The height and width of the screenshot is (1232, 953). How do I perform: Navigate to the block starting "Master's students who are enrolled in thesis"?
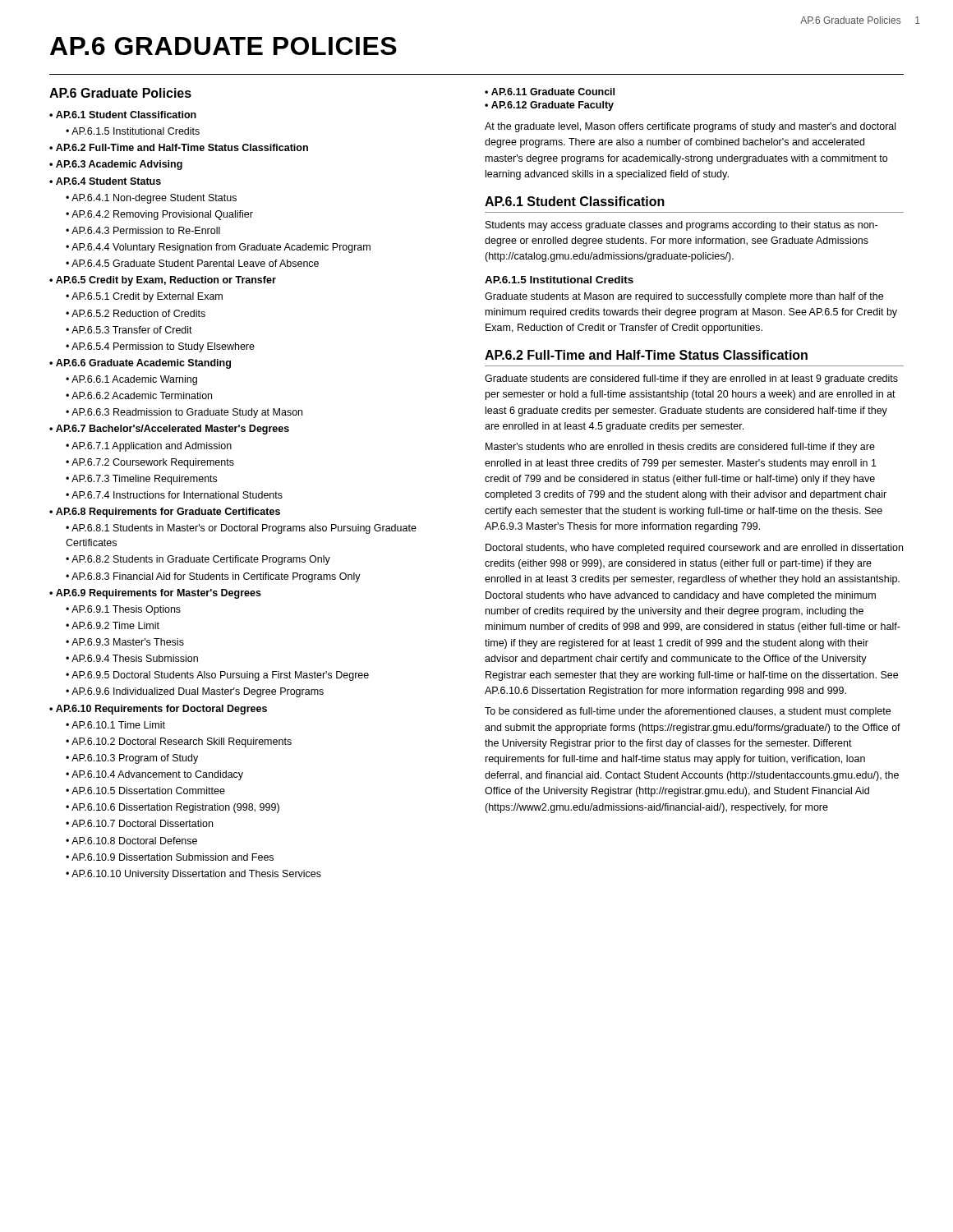(x=686, y=487)
